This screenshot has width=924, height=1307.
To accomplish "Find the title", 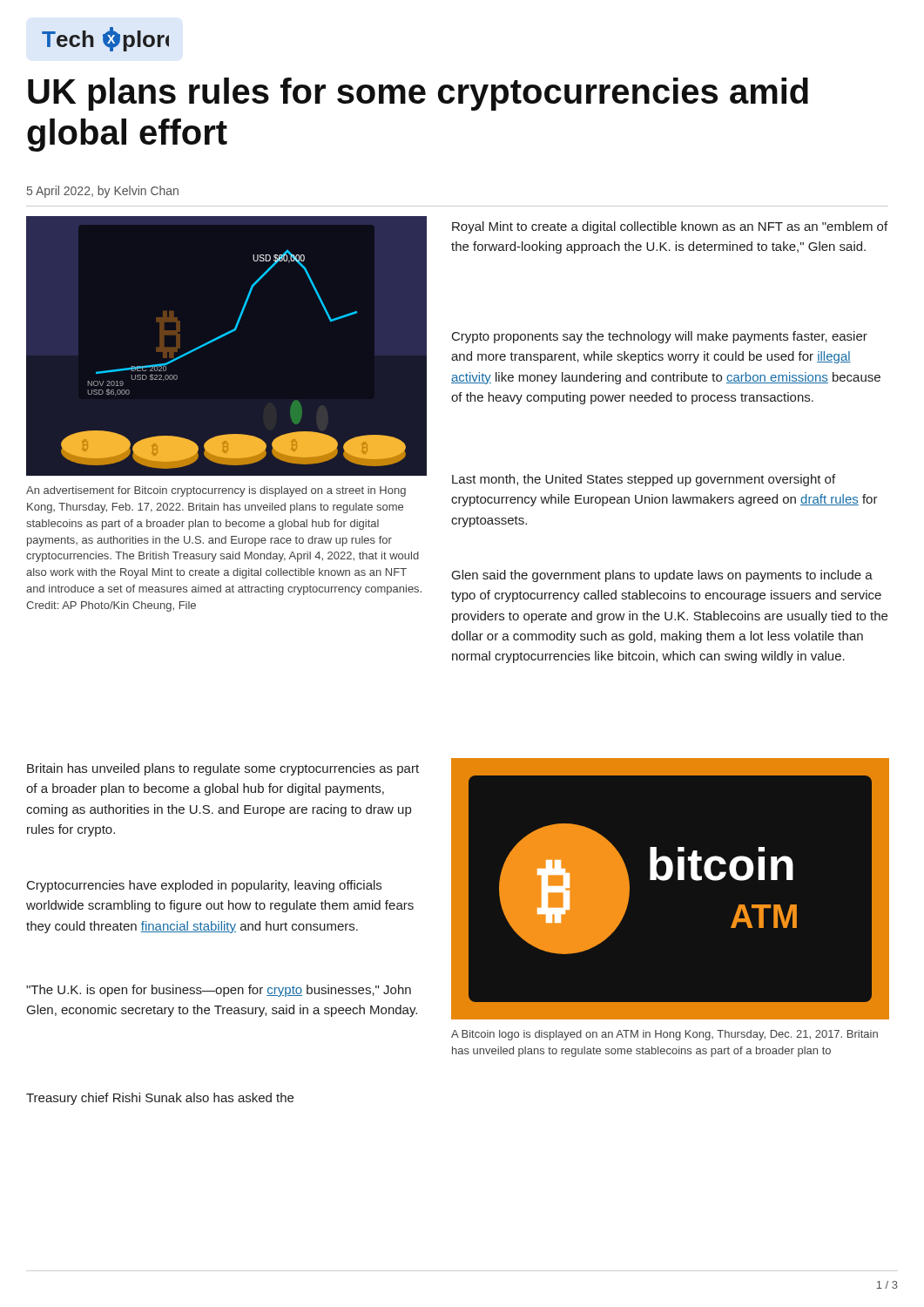I will point(457,113).
